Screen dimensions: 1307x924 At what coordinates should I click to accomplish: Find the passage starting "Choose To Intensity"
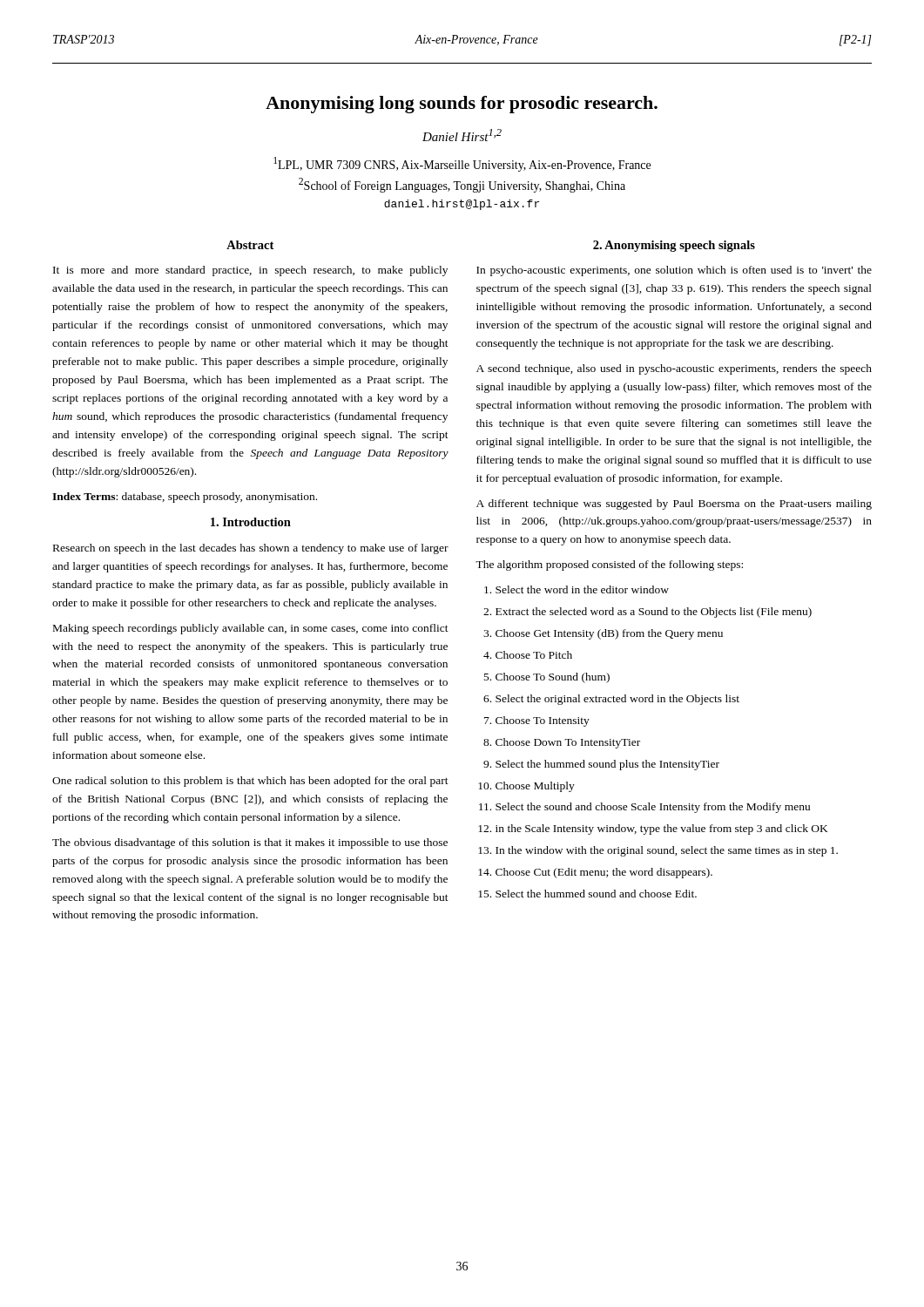543,721
